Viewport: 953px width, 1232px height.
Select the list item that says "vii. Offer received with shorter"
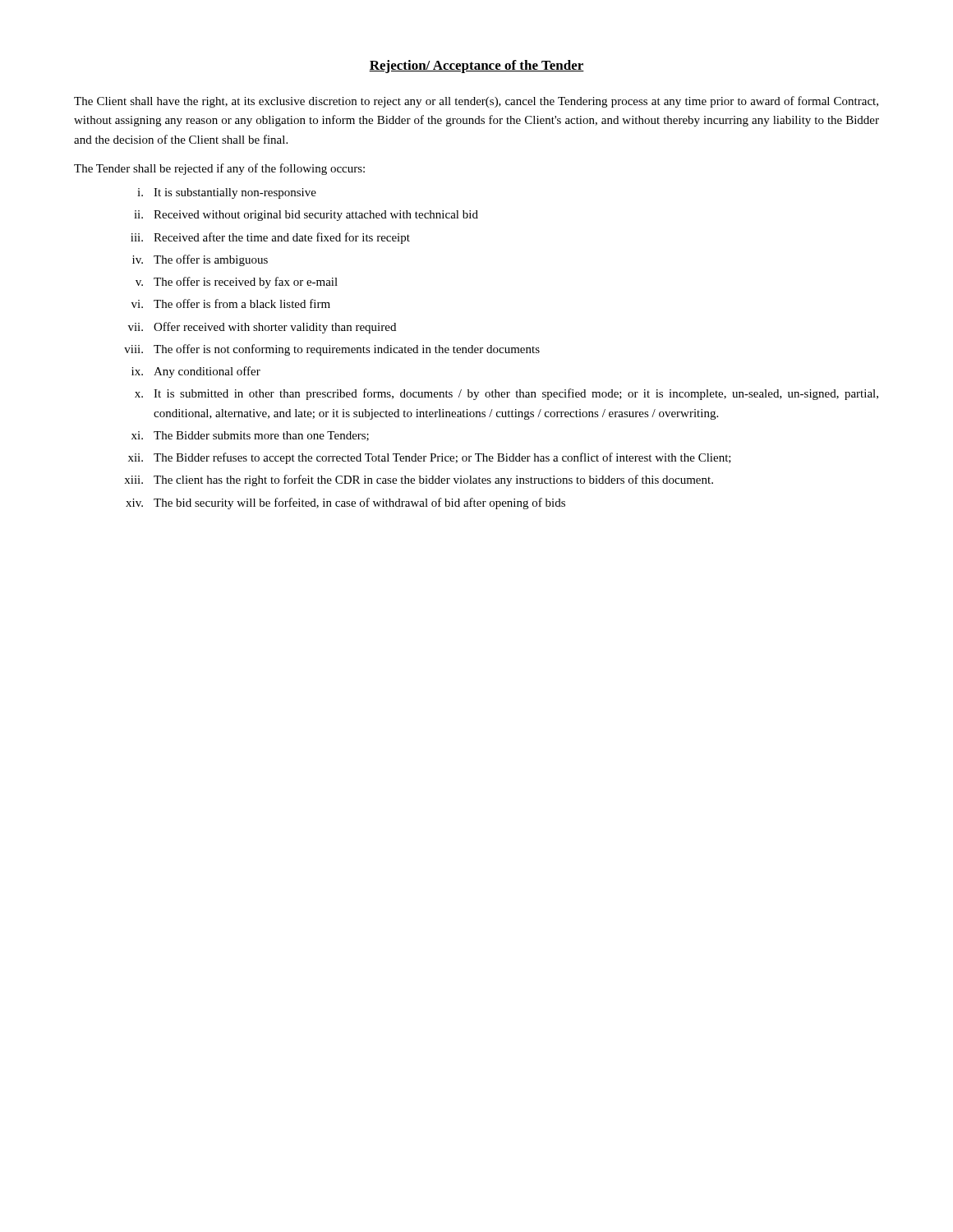tap(262, 328)
